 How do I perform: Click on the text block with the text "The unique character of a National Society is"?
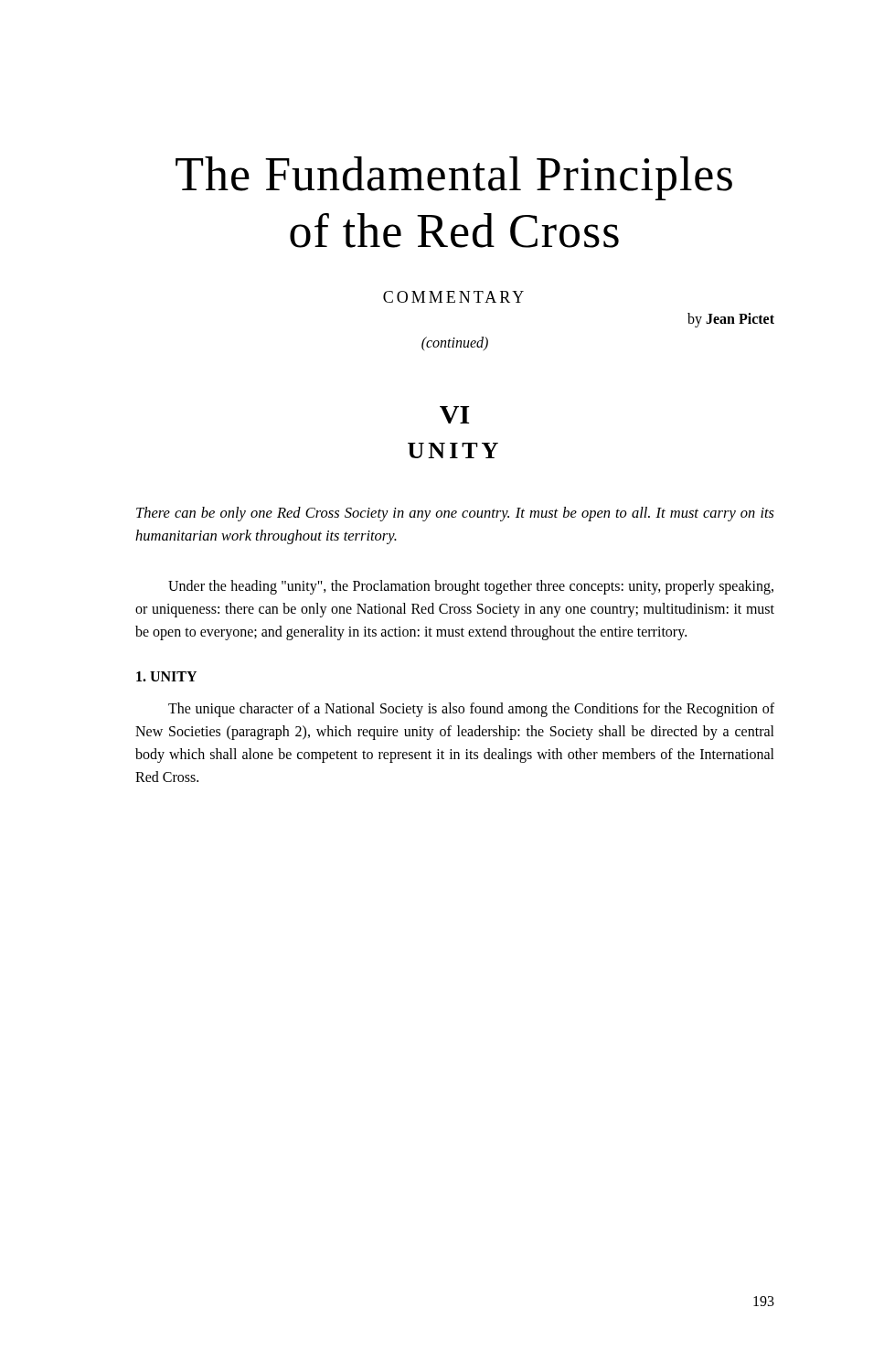click(x=455, y=743)
